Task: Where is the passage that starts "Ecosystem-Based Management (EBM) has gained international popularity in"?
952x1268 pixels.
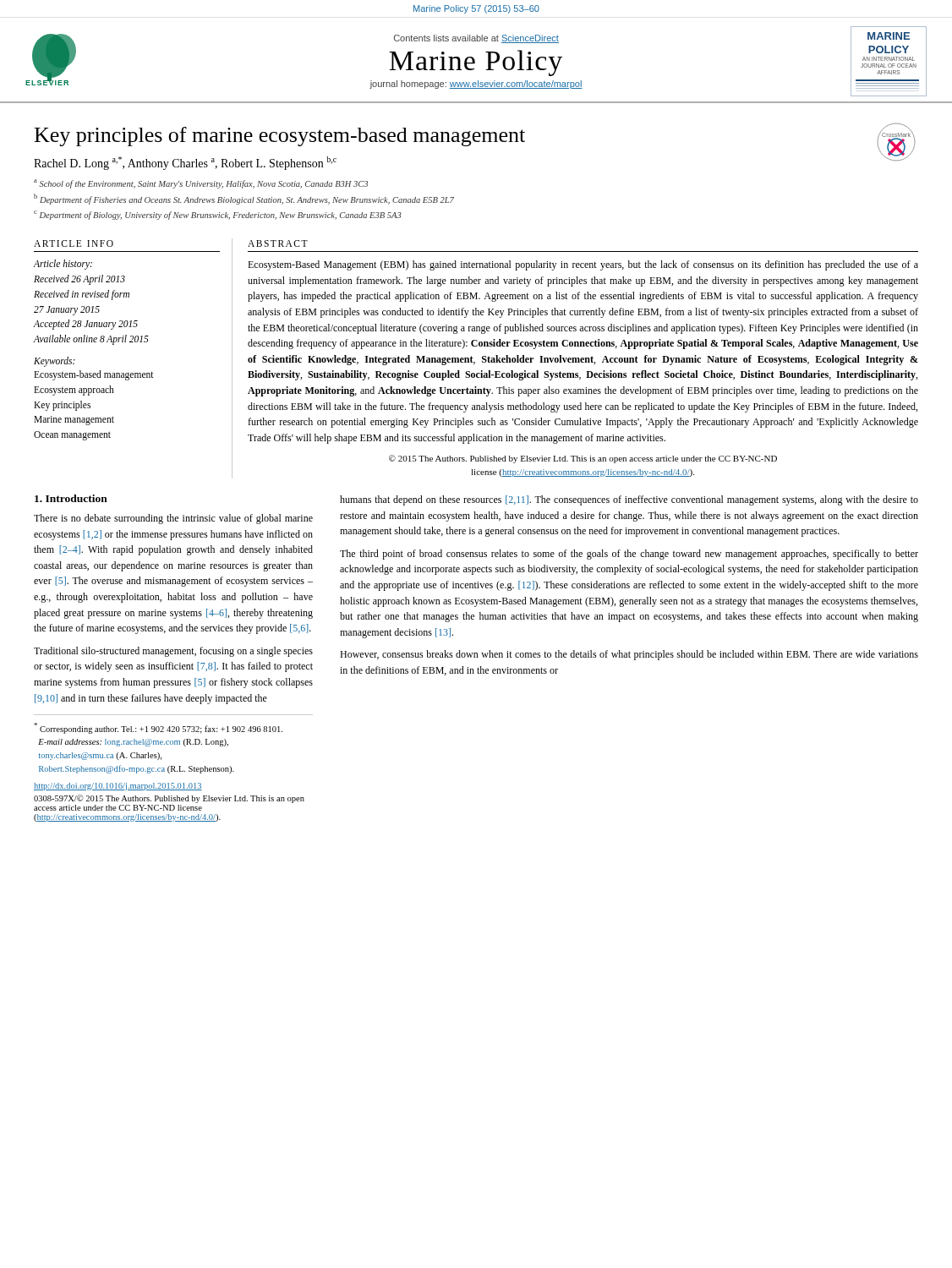Action: click(583, 351)
